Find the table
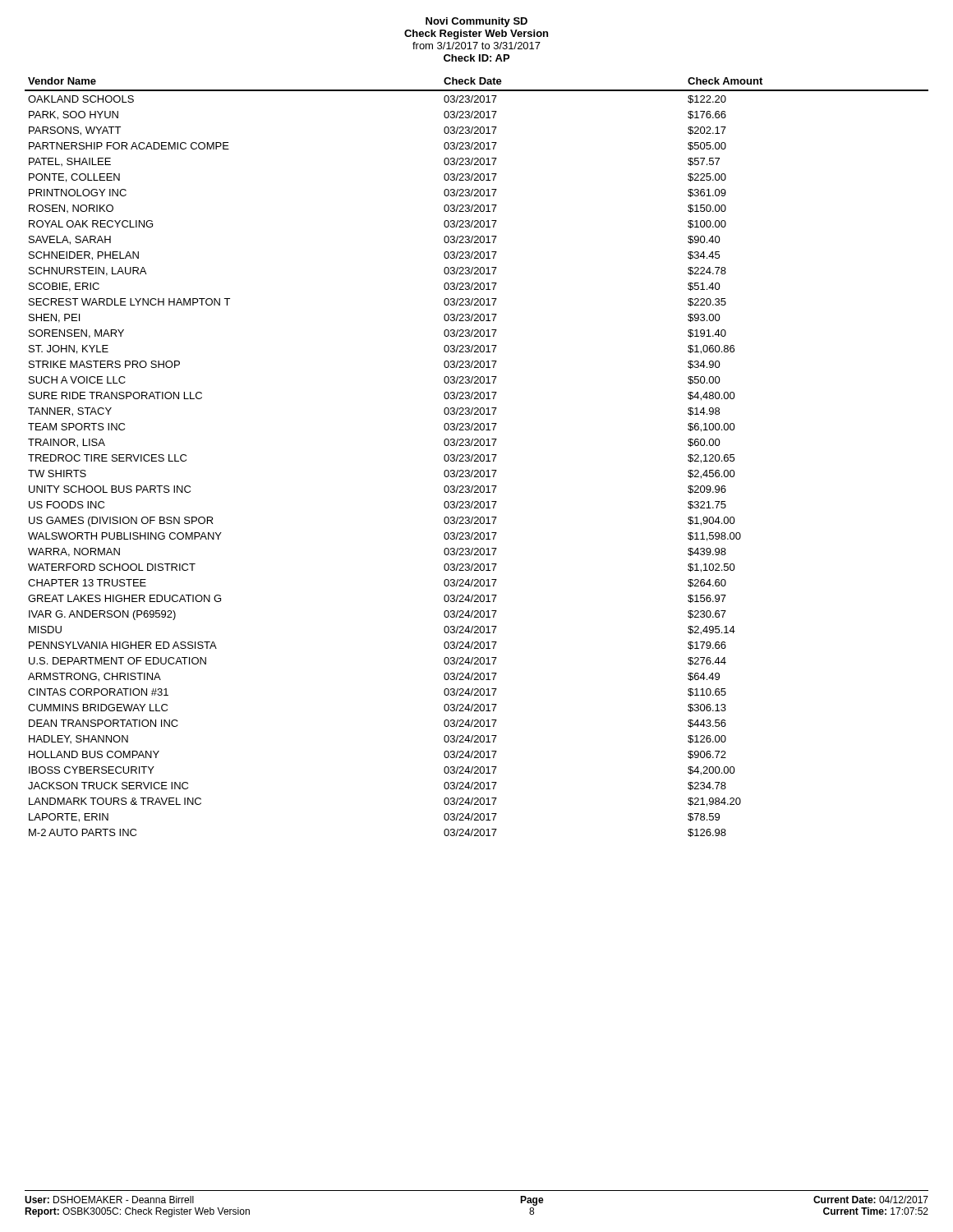The image size is (953, 1232). pyautogui.click(x=476, y=456)
